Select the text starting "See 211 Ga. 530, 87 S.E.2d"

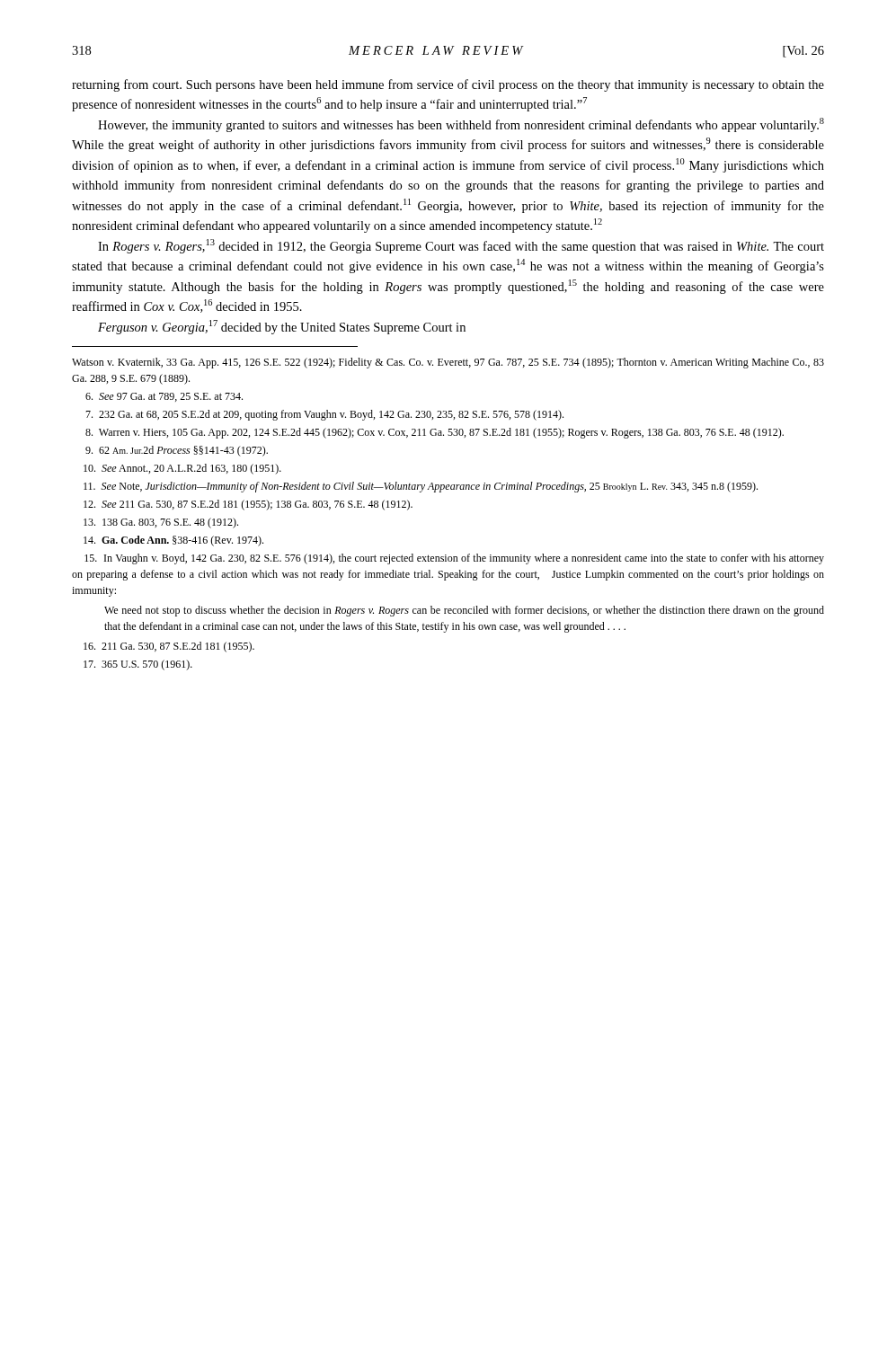pyautogui.click(x=248, y=505)
